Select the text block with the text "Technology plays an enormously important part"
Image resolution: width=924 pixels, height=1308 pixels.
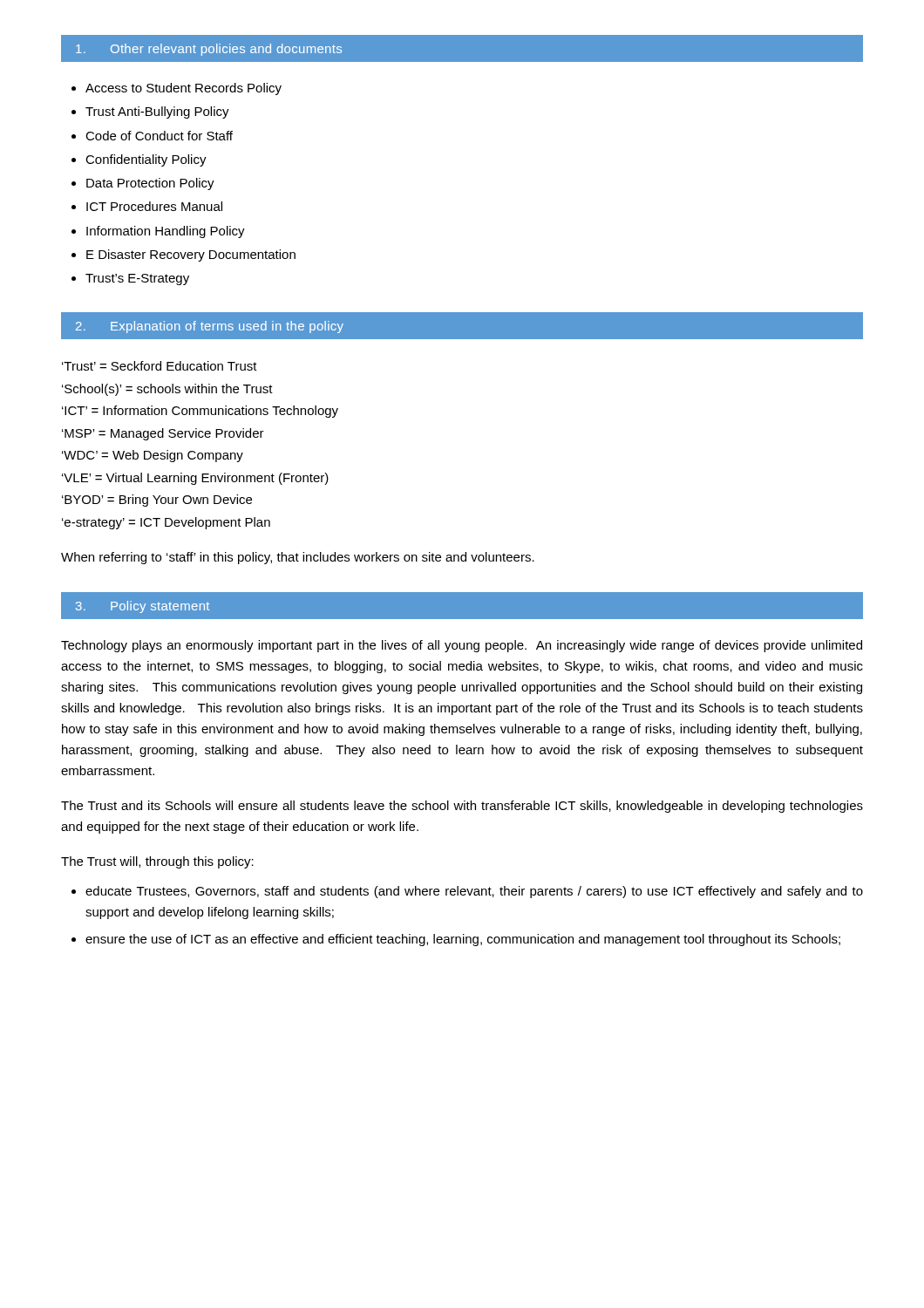point(462,708)
